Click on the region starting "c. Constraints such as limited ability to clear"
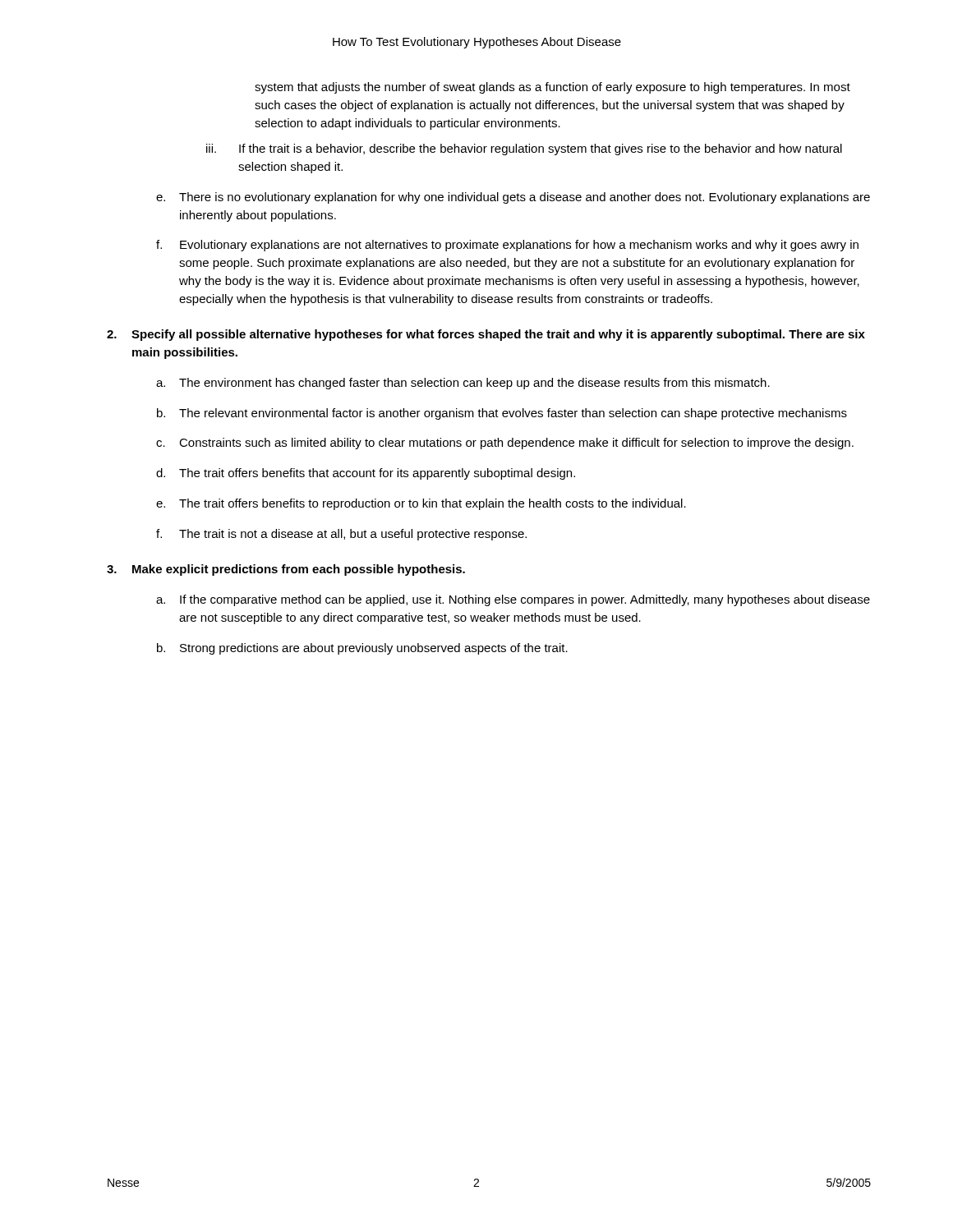 click(513, 443)
